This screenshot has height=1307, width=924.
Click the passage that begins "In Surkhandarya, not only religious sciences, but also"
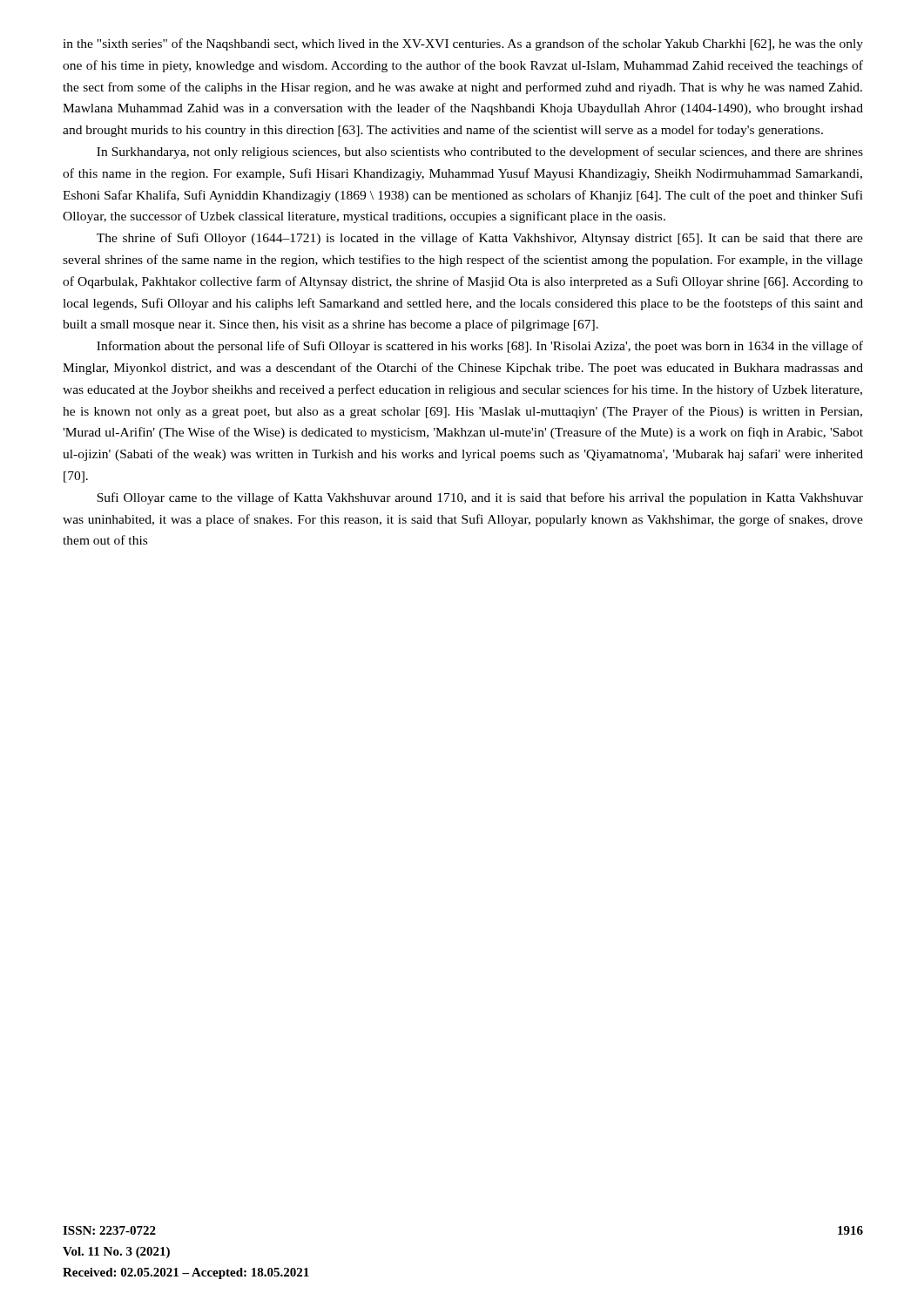click(x=463, y=184)
